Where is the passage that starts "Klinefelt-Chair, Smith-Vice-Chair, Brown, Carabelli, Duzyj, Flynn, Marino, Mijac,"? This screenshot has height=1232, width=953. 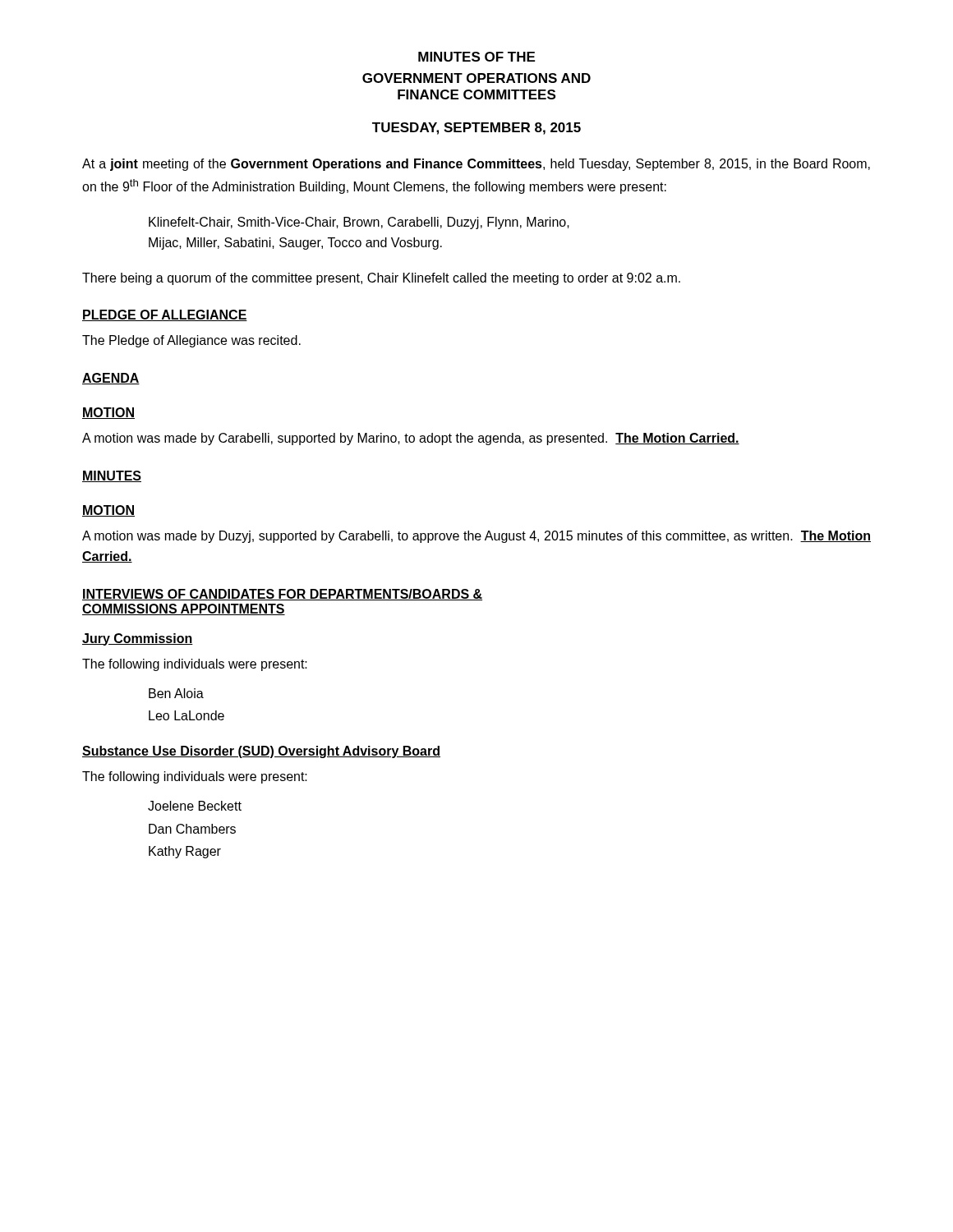(359, 232)
